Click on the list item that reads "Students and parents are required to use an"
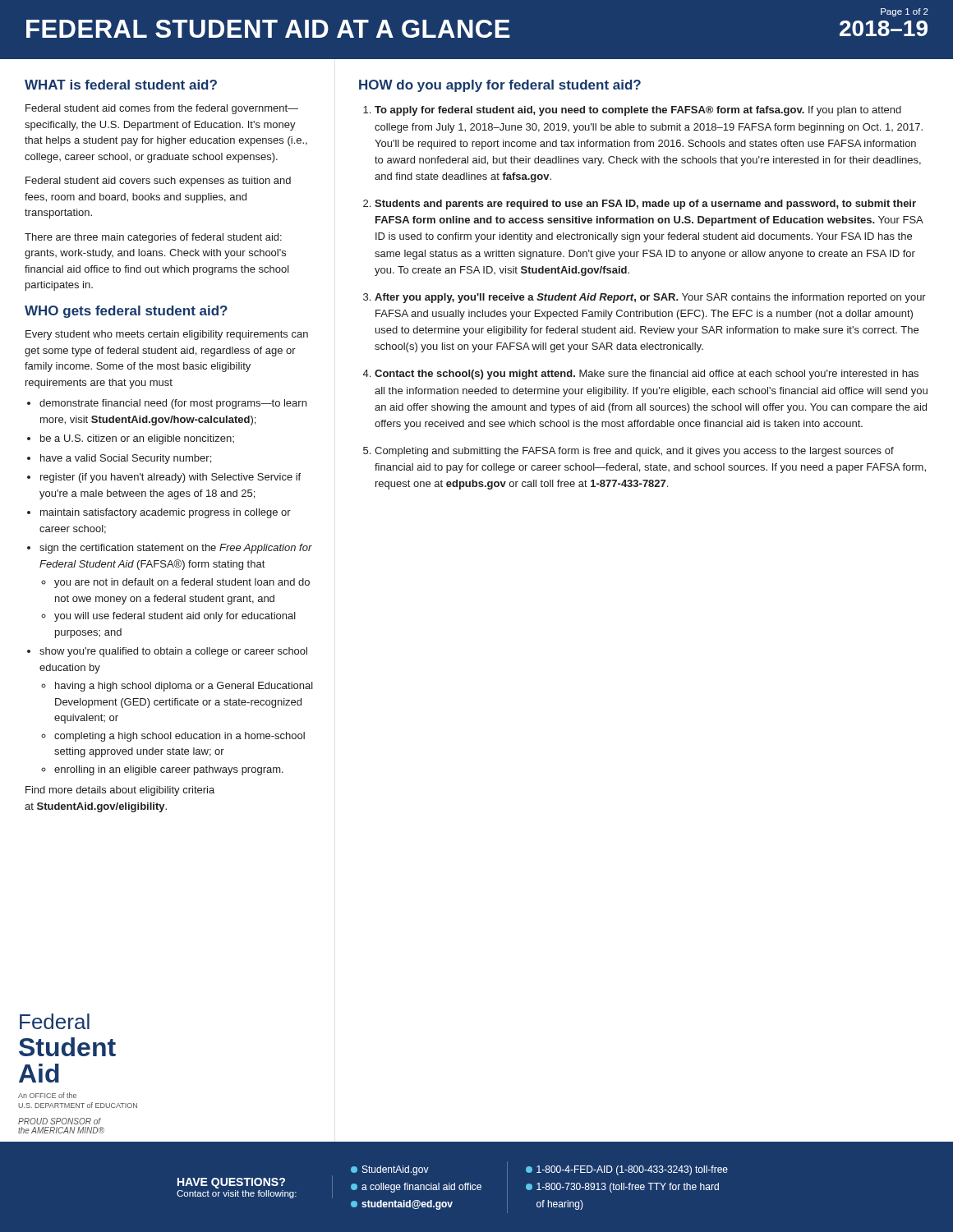Viewport: 953px width, 1232px height. click(649, 236)
